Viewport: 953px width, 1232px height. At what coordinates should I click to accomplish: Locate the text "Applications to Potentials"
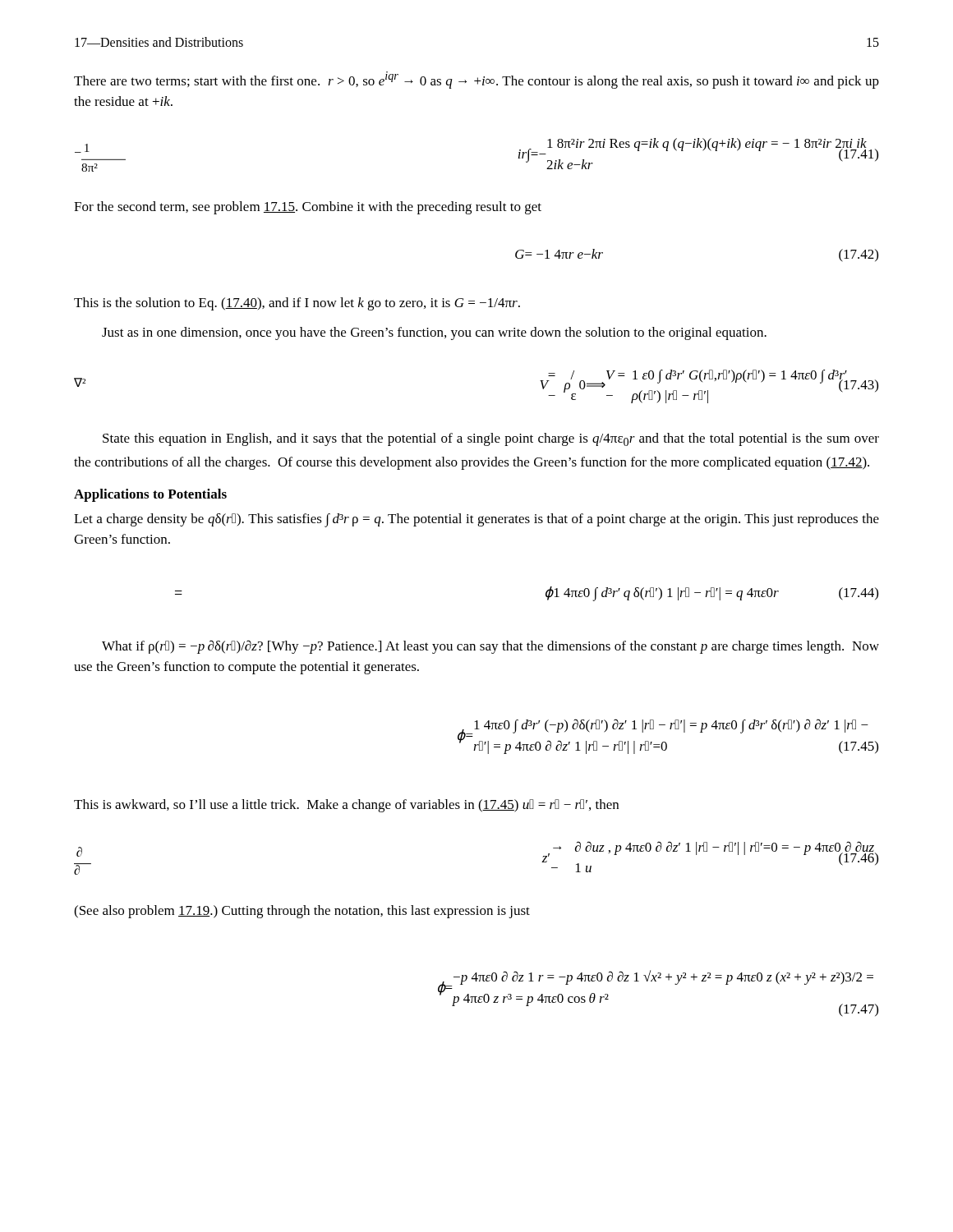point(150,494)
